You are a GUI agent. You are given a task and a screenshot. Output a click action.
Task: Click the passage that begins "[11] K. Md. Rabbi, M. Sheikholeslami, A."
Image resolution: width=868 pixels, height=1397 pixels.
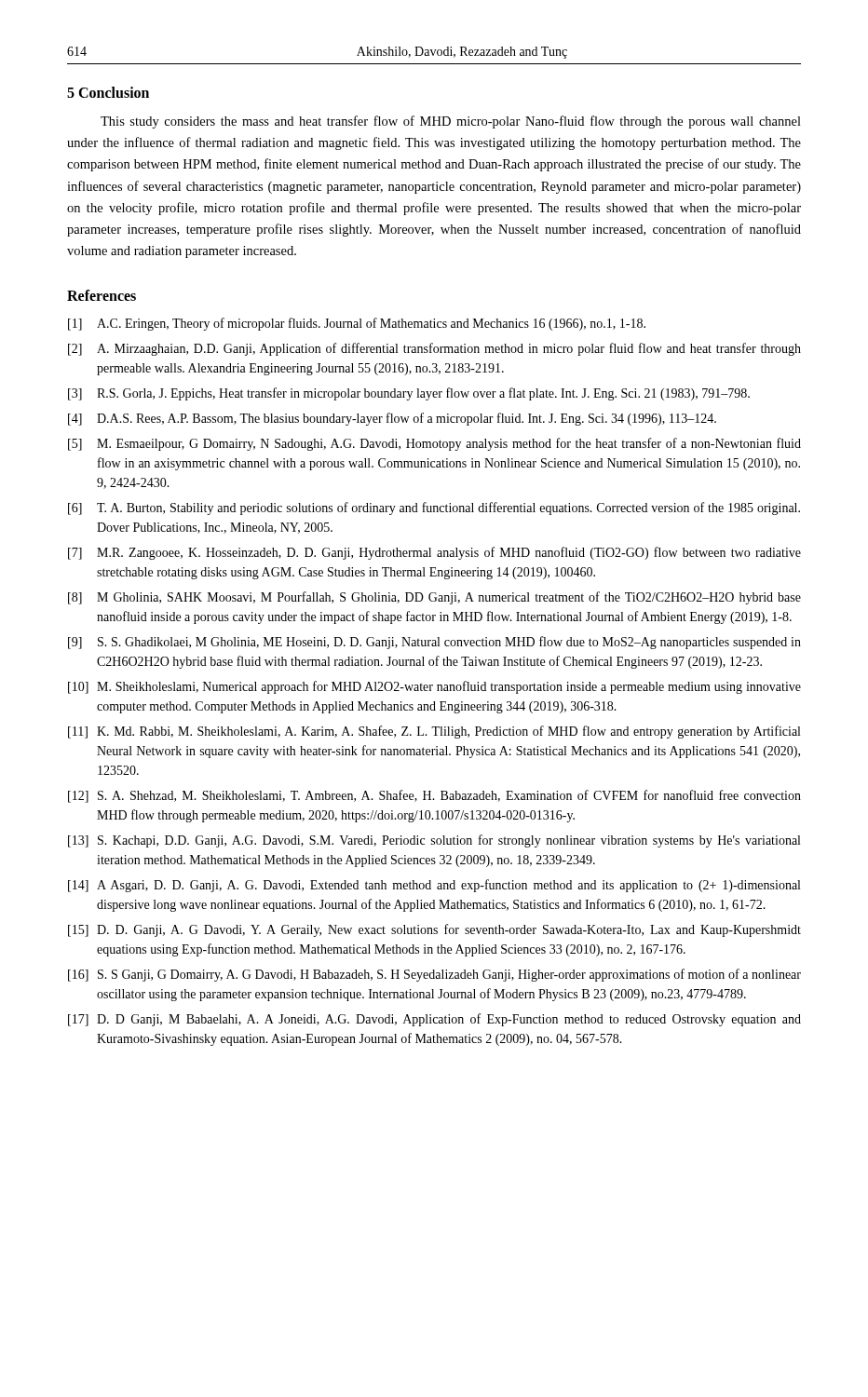click(x=434, y=751)
